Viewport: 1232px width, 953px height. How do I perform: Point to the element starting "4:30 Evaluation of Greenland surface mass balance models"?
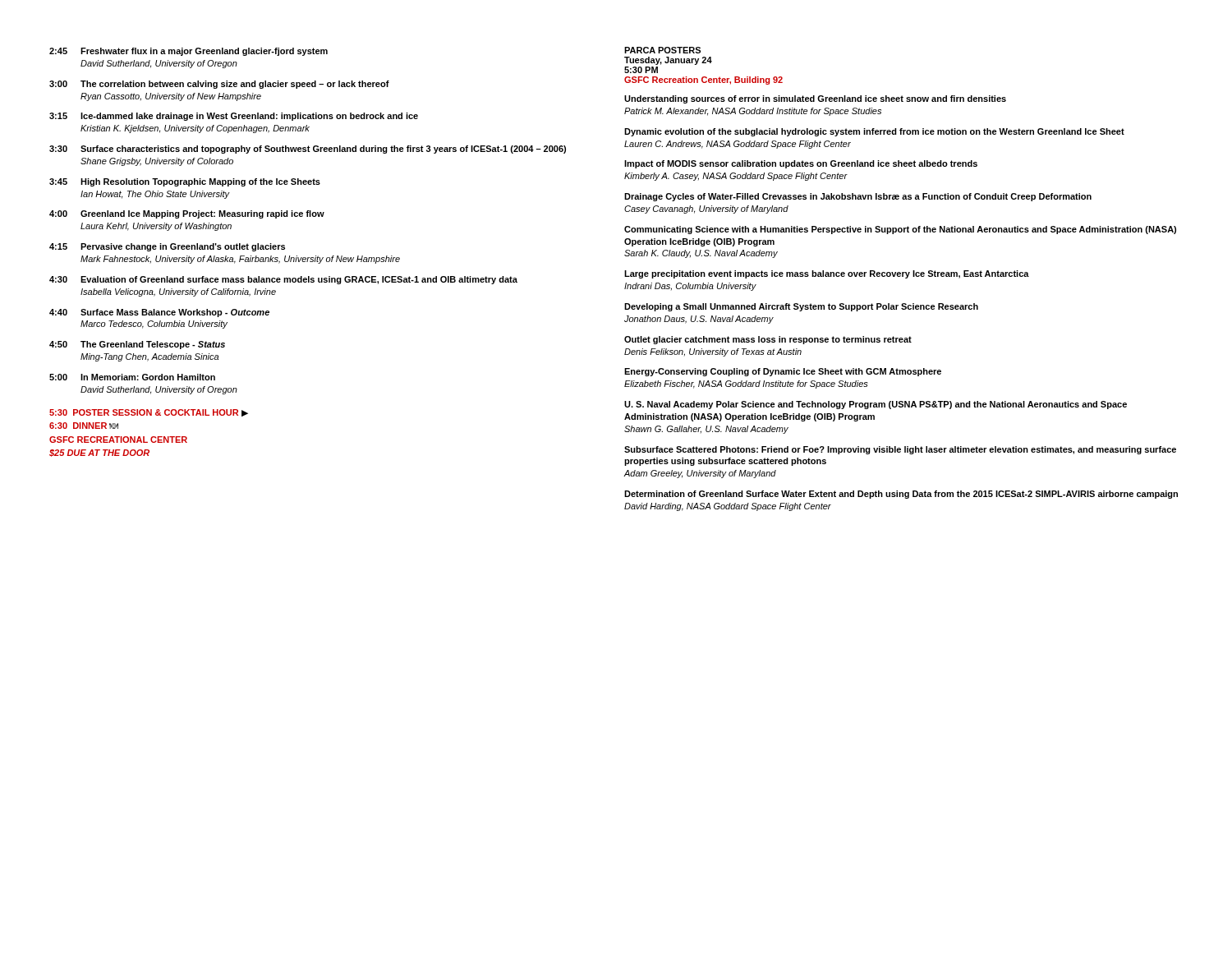pos(312,286)
